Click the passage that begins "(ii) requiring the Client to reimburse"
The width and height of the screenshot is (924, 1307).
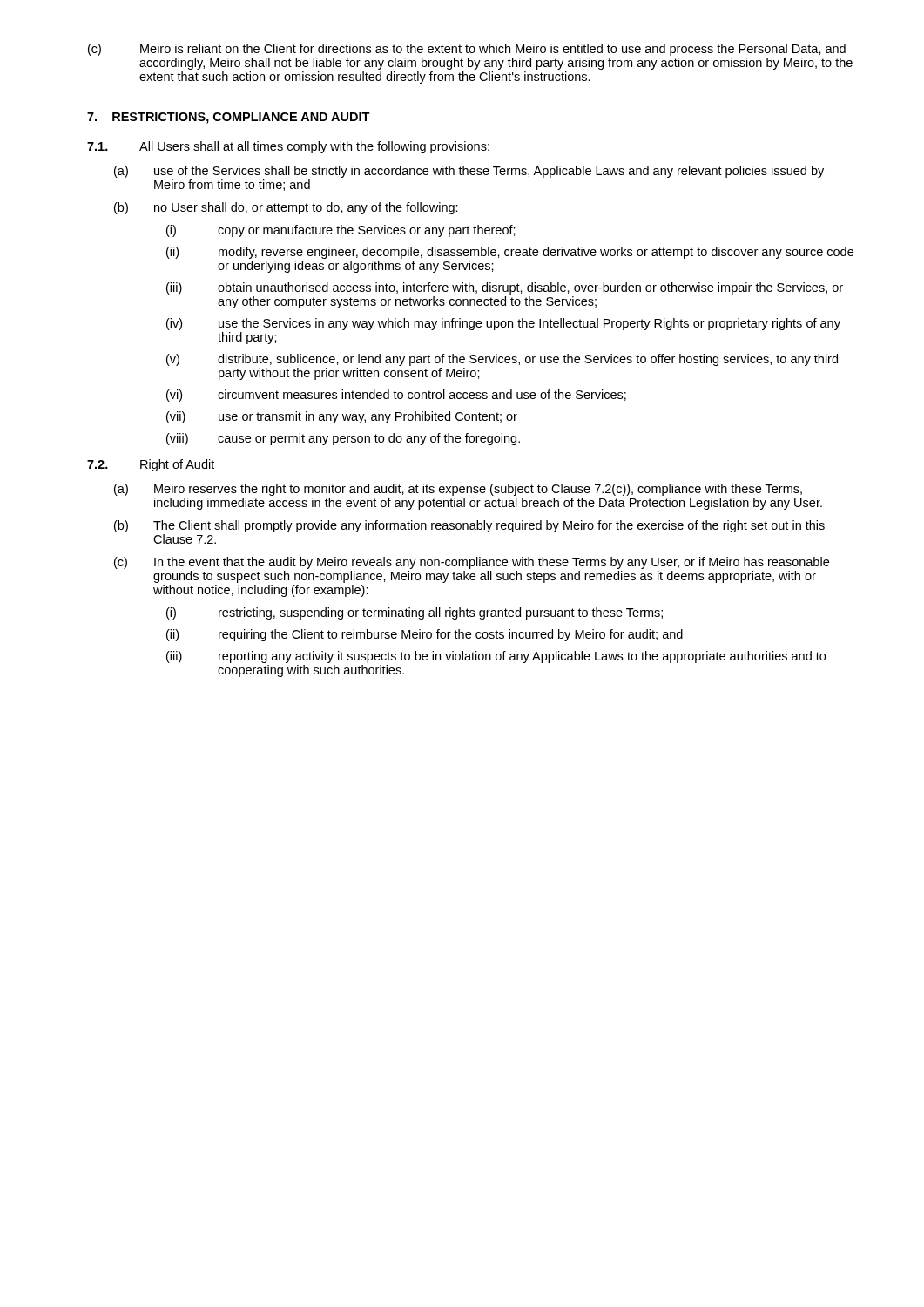510,634
